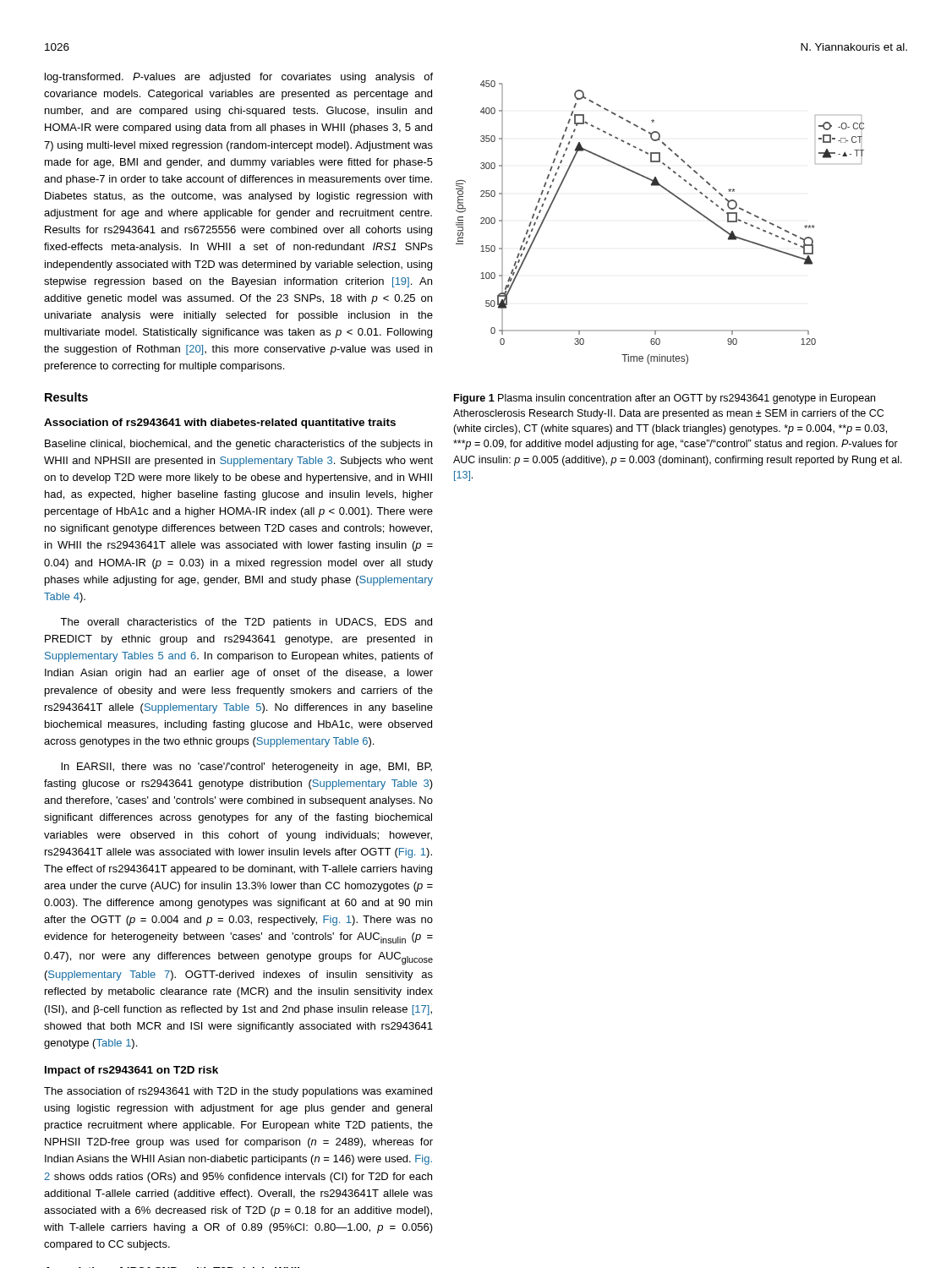Viewport: 952px width, 1268px height.
Task: Click on the region starting "Impact of rs2943641"
Action: [131, 1070]
